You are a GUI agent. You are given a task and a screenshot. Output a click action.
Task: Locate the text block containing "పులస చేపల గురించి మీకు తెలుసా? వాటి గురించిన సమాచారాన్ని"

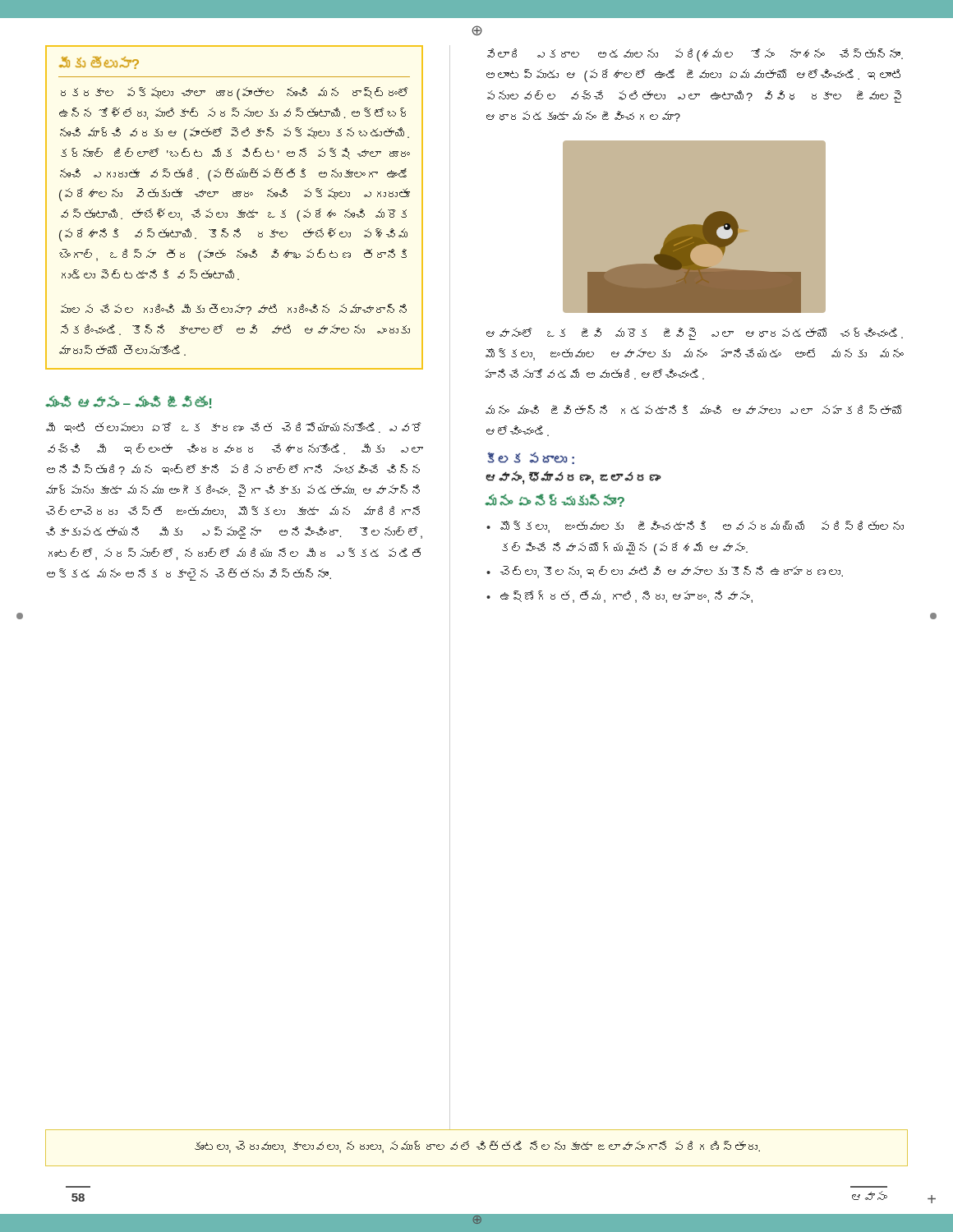234,331
